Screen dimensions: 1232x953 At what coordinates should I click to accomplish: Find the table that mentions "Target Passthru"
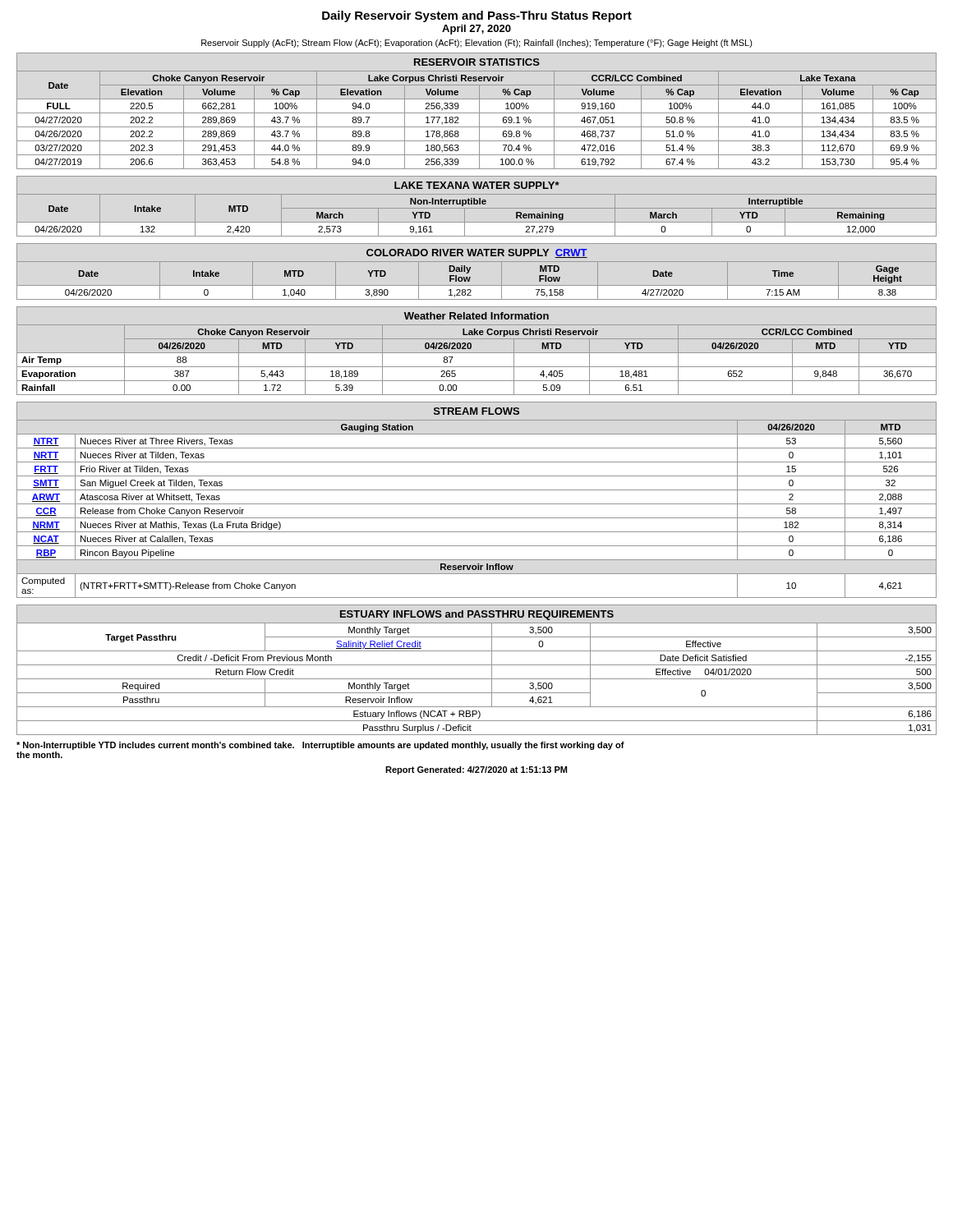(476, 670)
